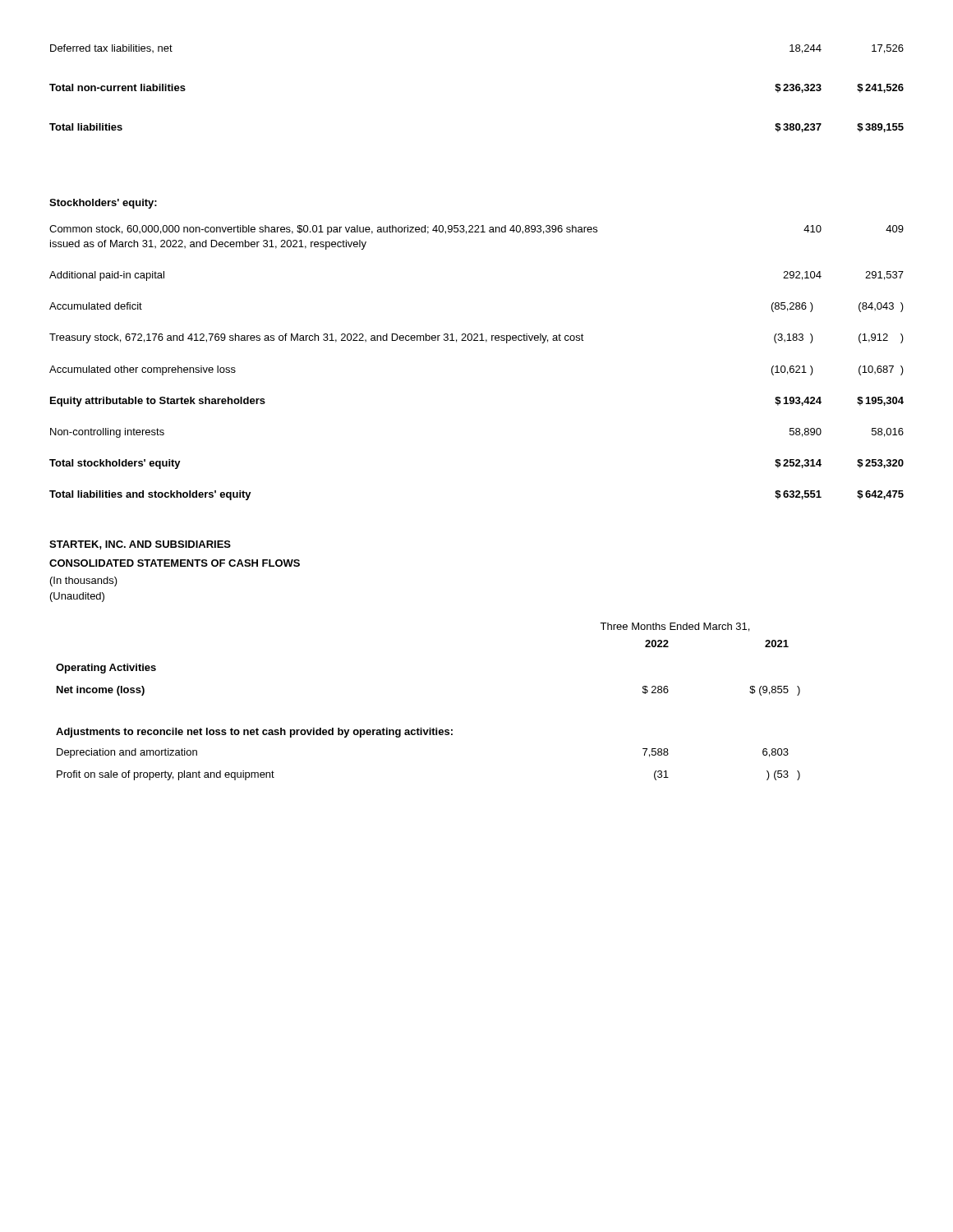Locate the element starting "Common stock, 60,000,000 non-convertible shares, $0.01"
Screen dimensions: 1232x953
coord(476,236)
